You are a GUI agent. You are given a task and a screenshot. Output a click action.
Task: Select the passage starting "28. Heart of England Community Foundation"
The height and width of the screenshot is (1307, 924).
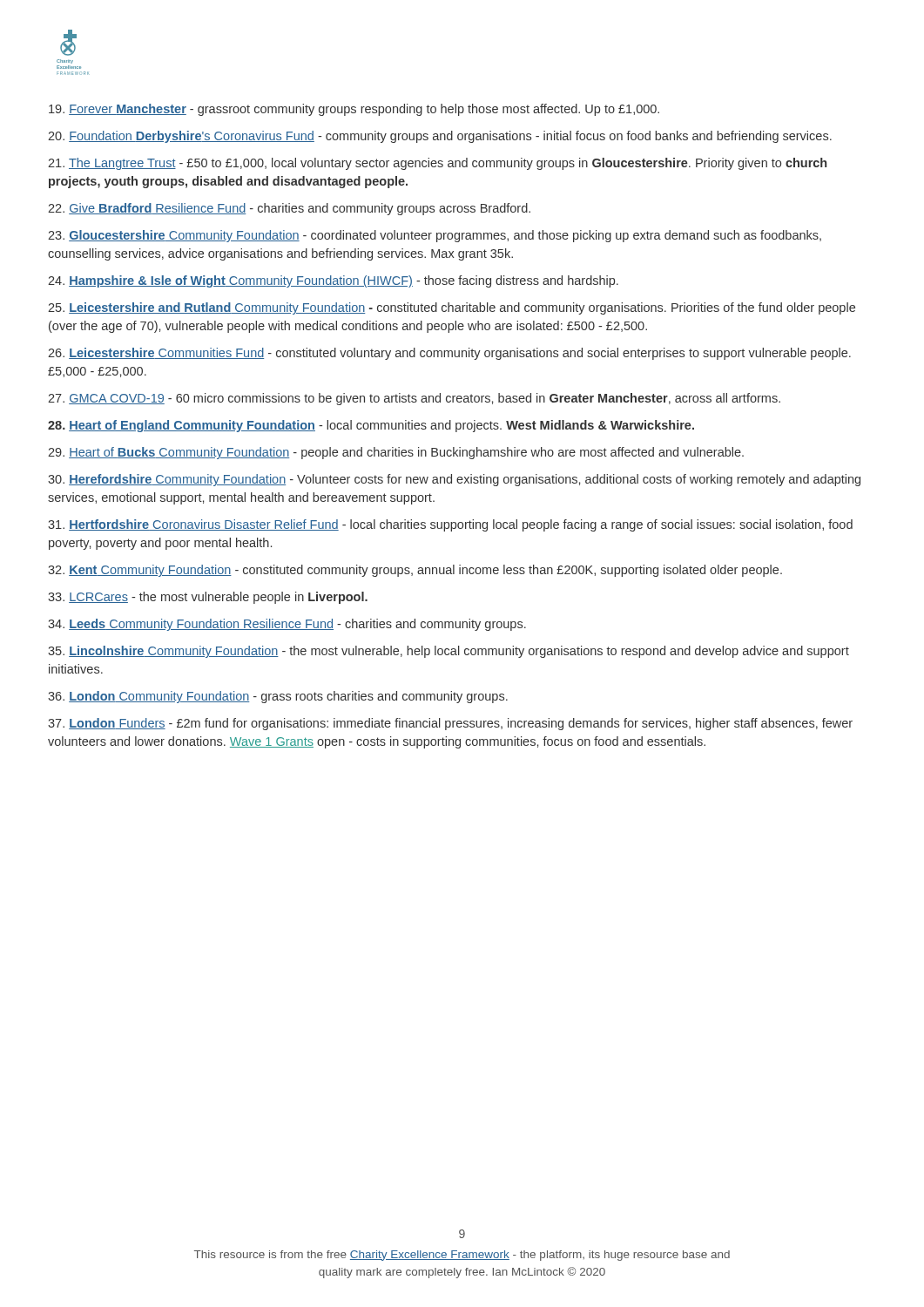coord(371,425)
